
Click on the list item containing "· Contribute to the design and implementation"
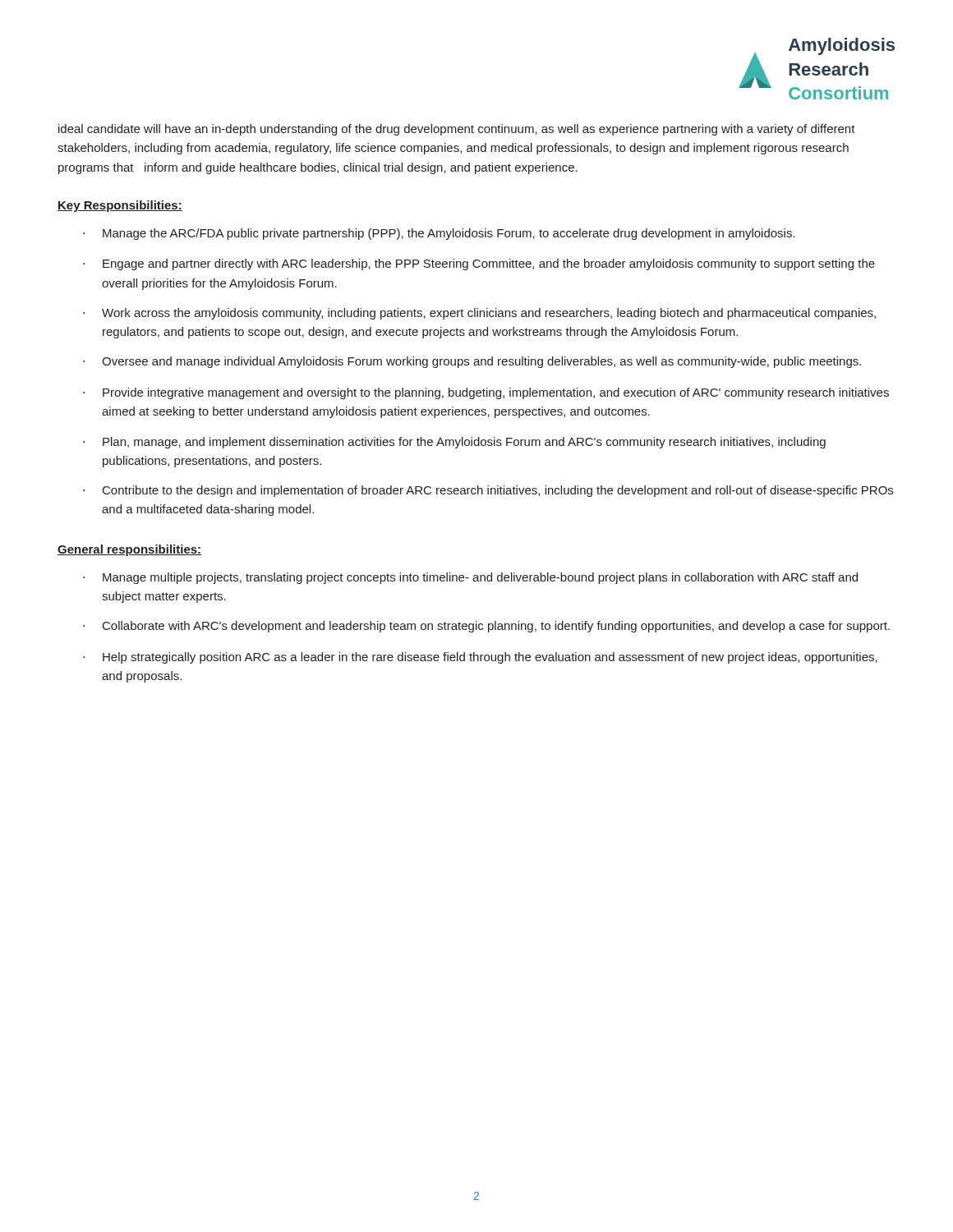click(x=489, y=500)
